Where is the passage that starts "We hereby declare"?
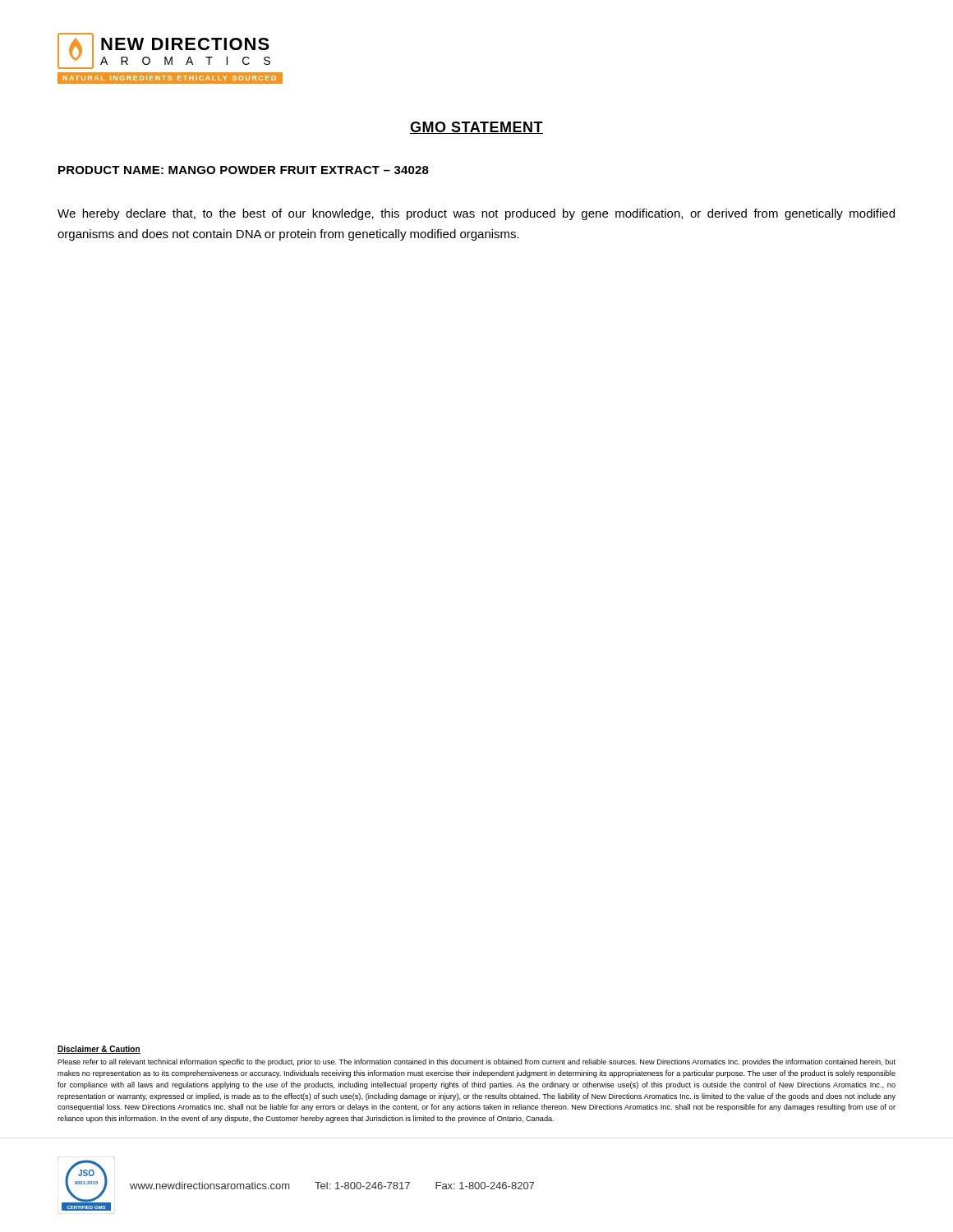 tap(476, 224)
